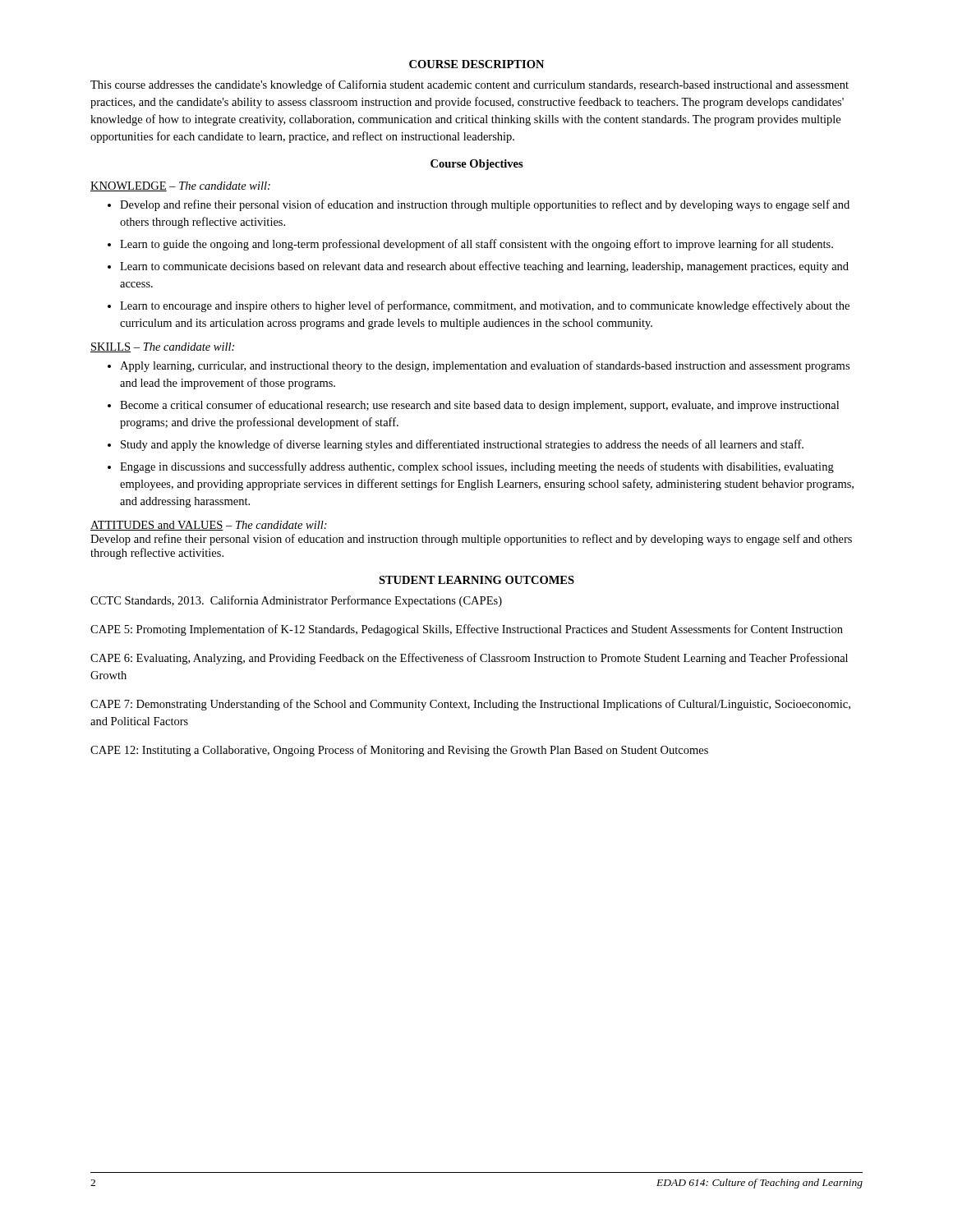The height and width of the screenshot is (1232, 953).
Task: Locate the text block containing "CCTC Standards, 2013."
Action: (296, 601)
